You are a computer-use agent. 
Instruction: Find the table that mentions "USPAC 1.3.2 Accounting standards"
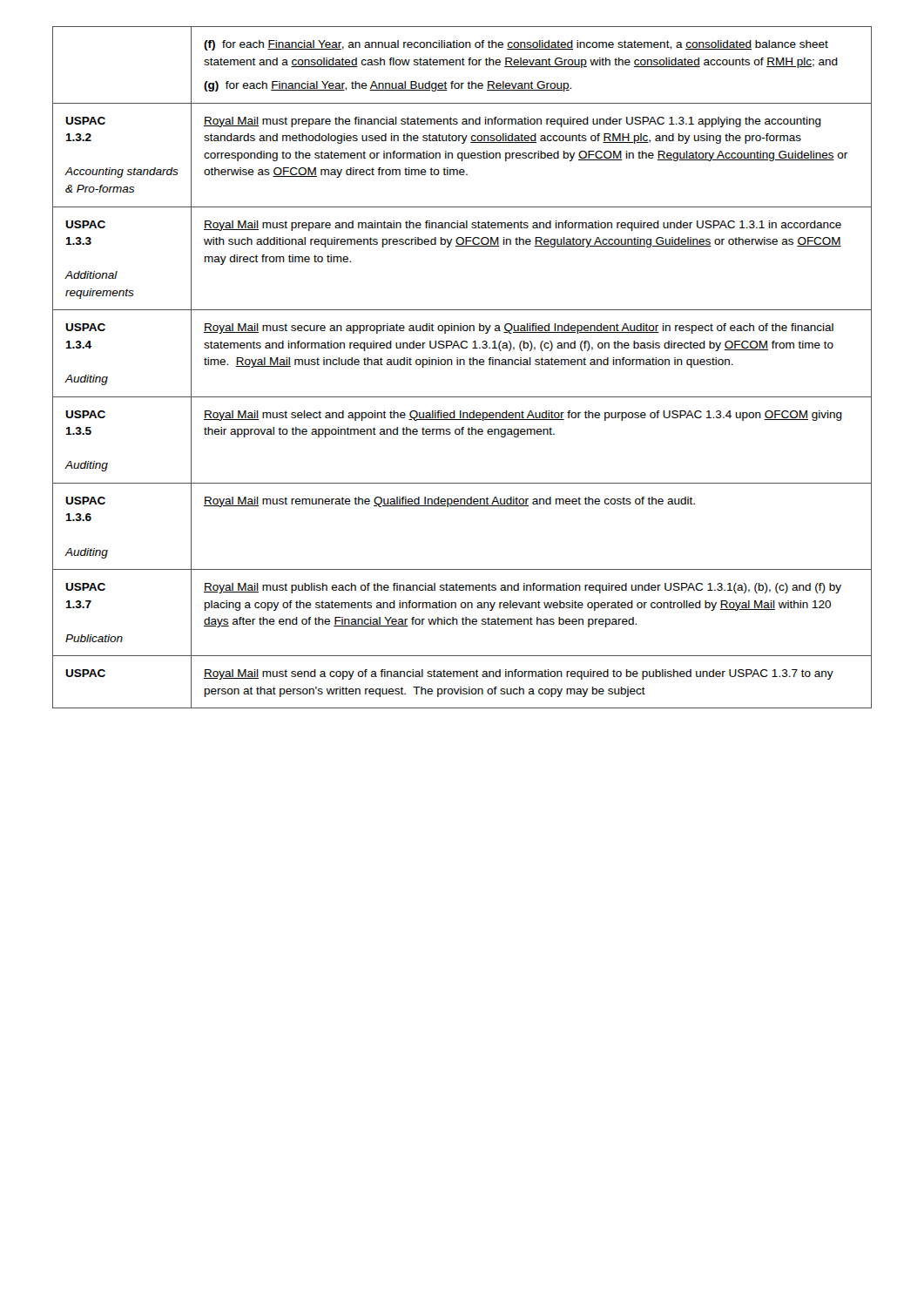click(x=462, y=367)
